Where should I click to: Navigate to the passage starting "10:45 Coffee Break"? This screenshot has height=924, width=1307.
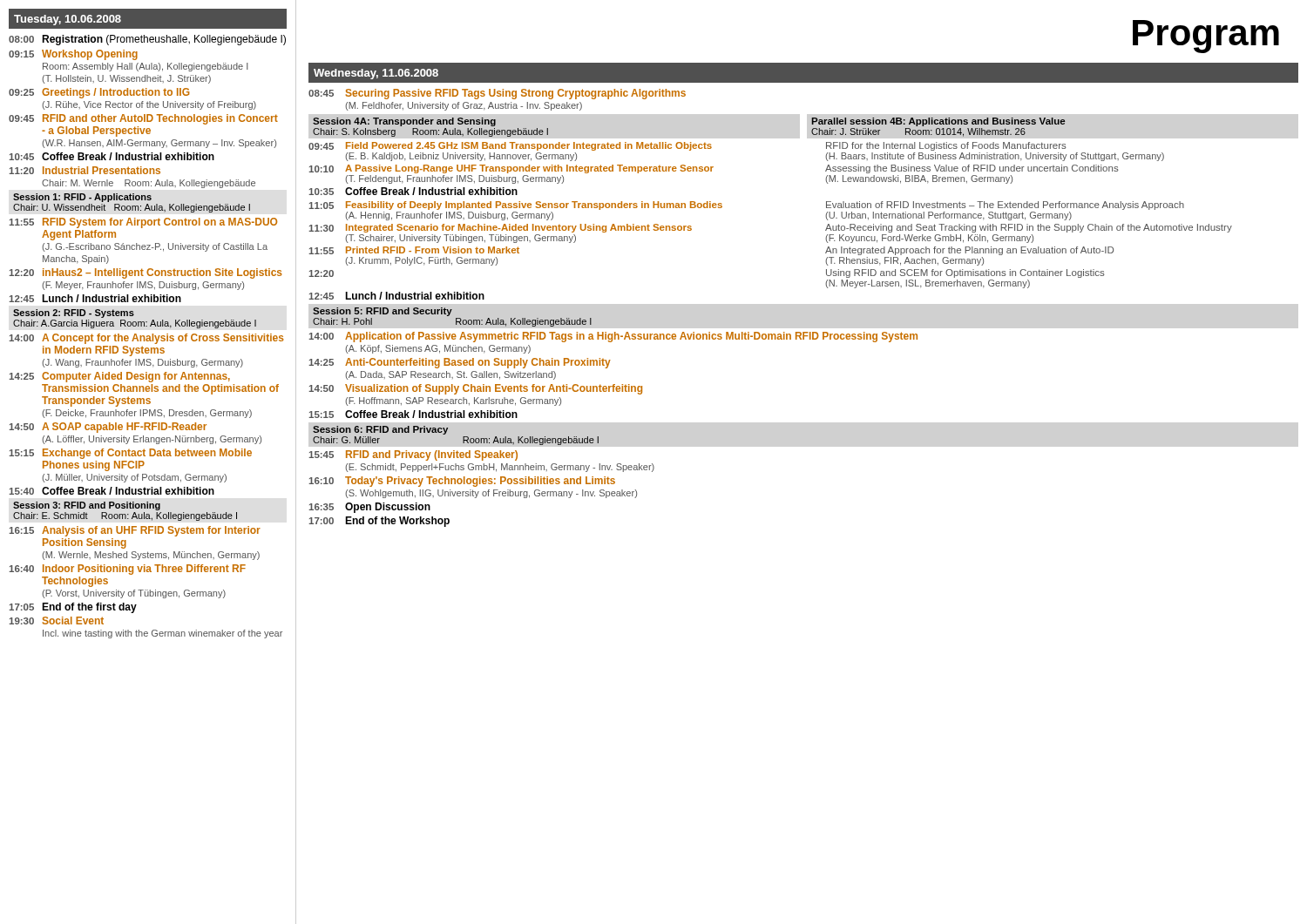148,157
